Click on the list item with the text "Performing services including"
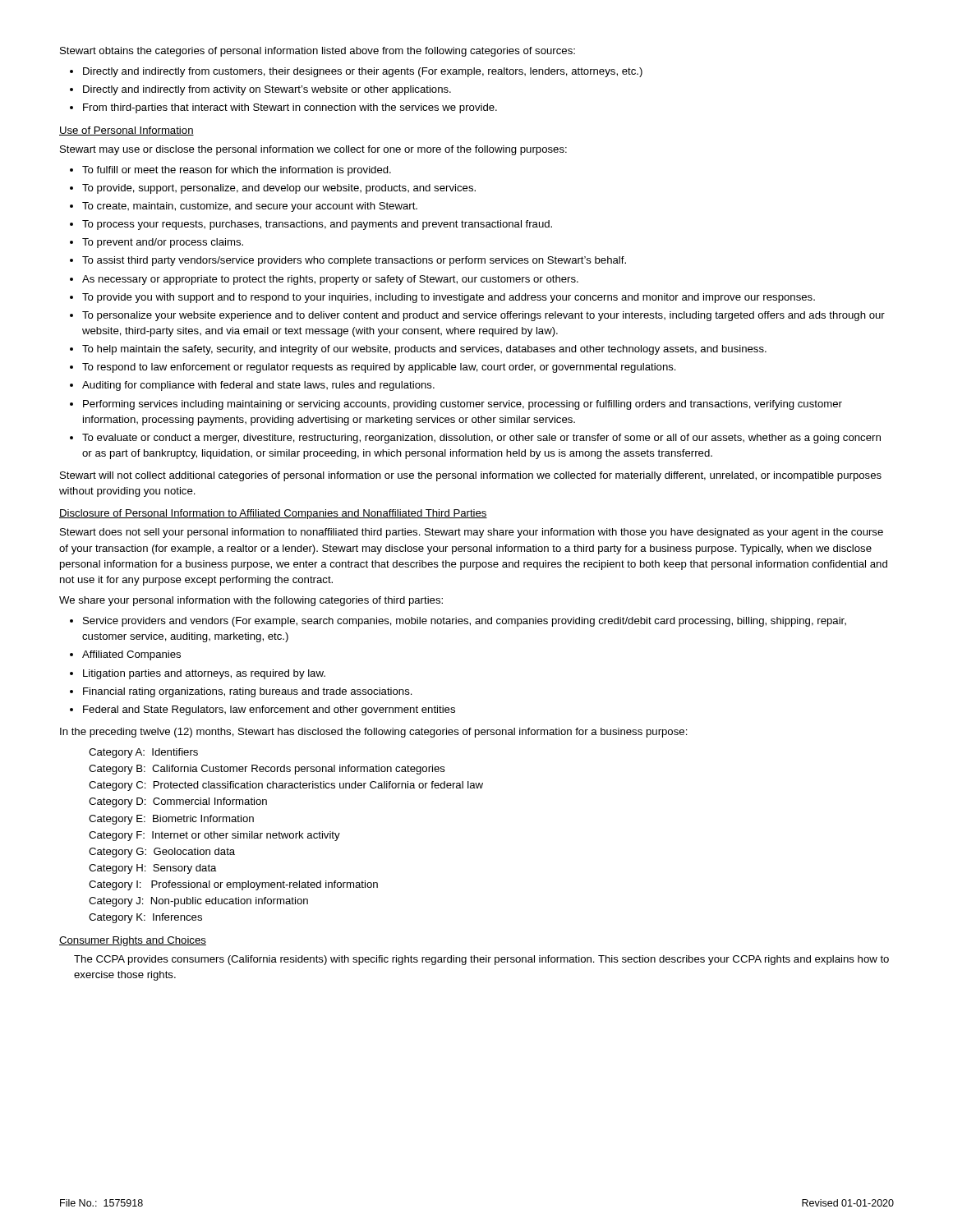Screen dimensions: 1232x953 click(462, 411)
